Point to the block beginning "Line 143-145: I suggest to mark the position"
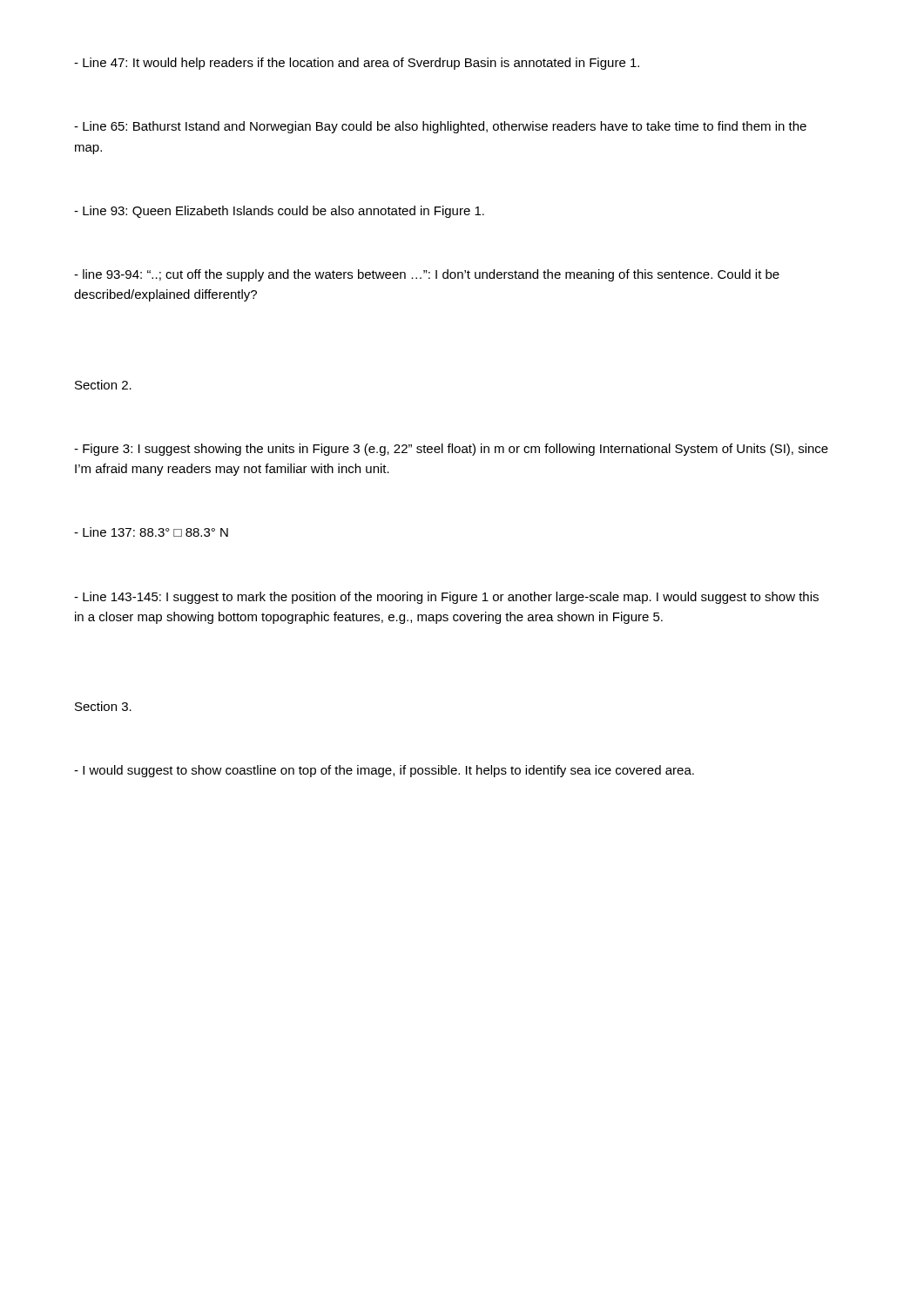The width and height of the screenshot is (924, 1307). [447, 606]
